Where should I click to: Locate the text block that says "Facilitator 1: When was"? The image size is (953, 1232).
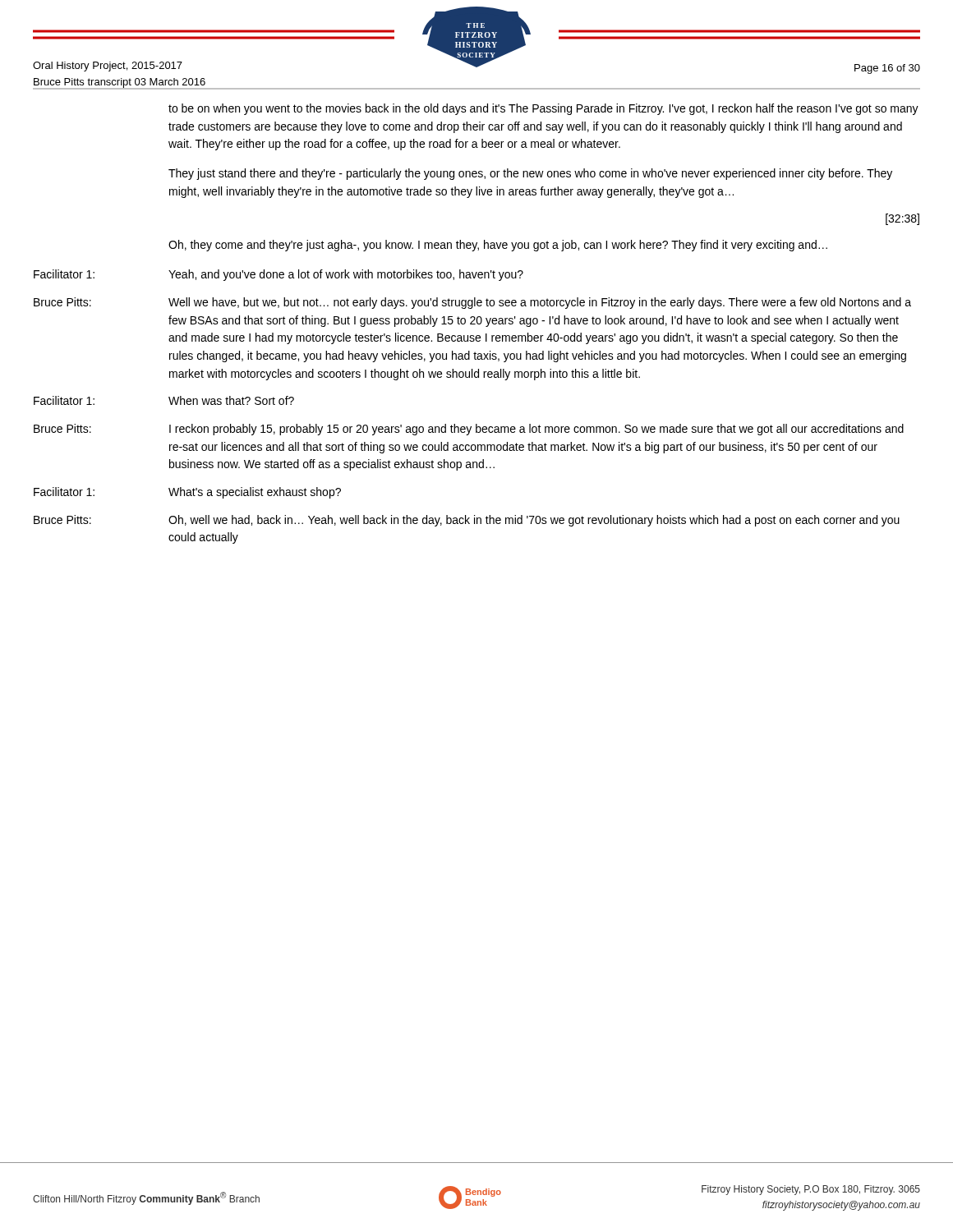tap(66, 401)
